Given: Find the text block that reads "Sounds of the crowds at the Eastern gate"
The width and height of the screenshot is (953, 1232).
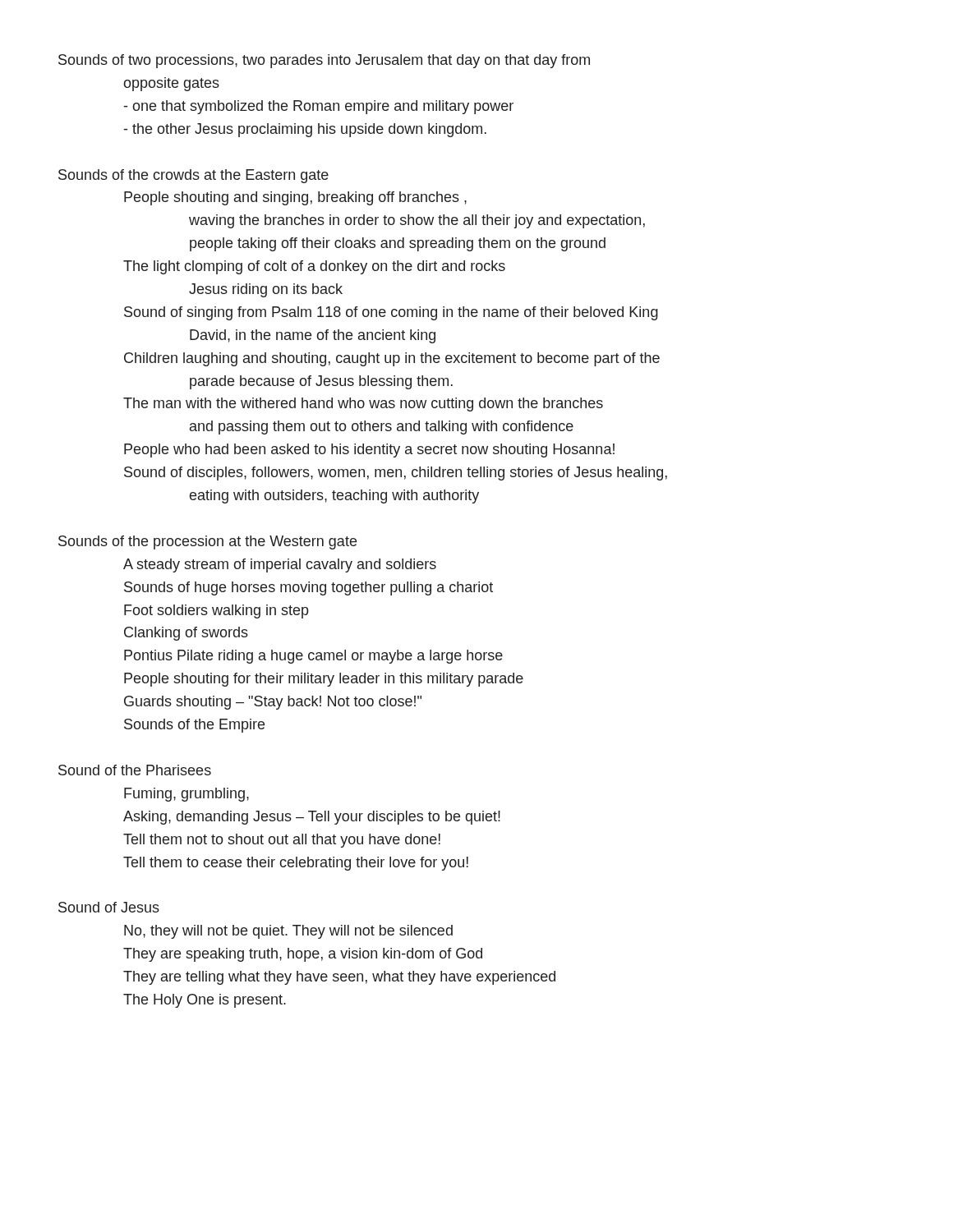Looking at the screenshot, I should (193, 176).
